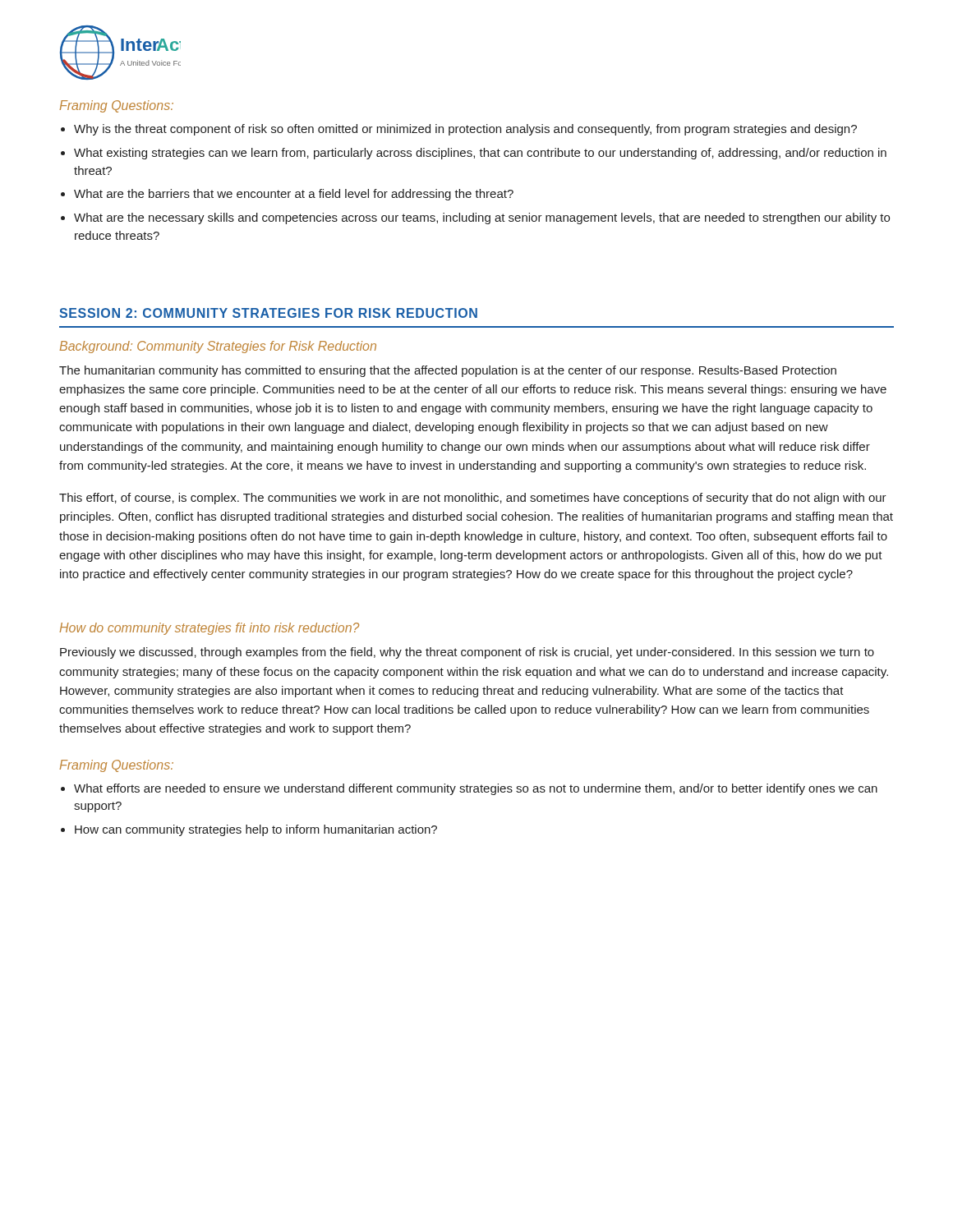
Task: Click on the list item that says "What efforts are needed to"
Action: (476, 797)
